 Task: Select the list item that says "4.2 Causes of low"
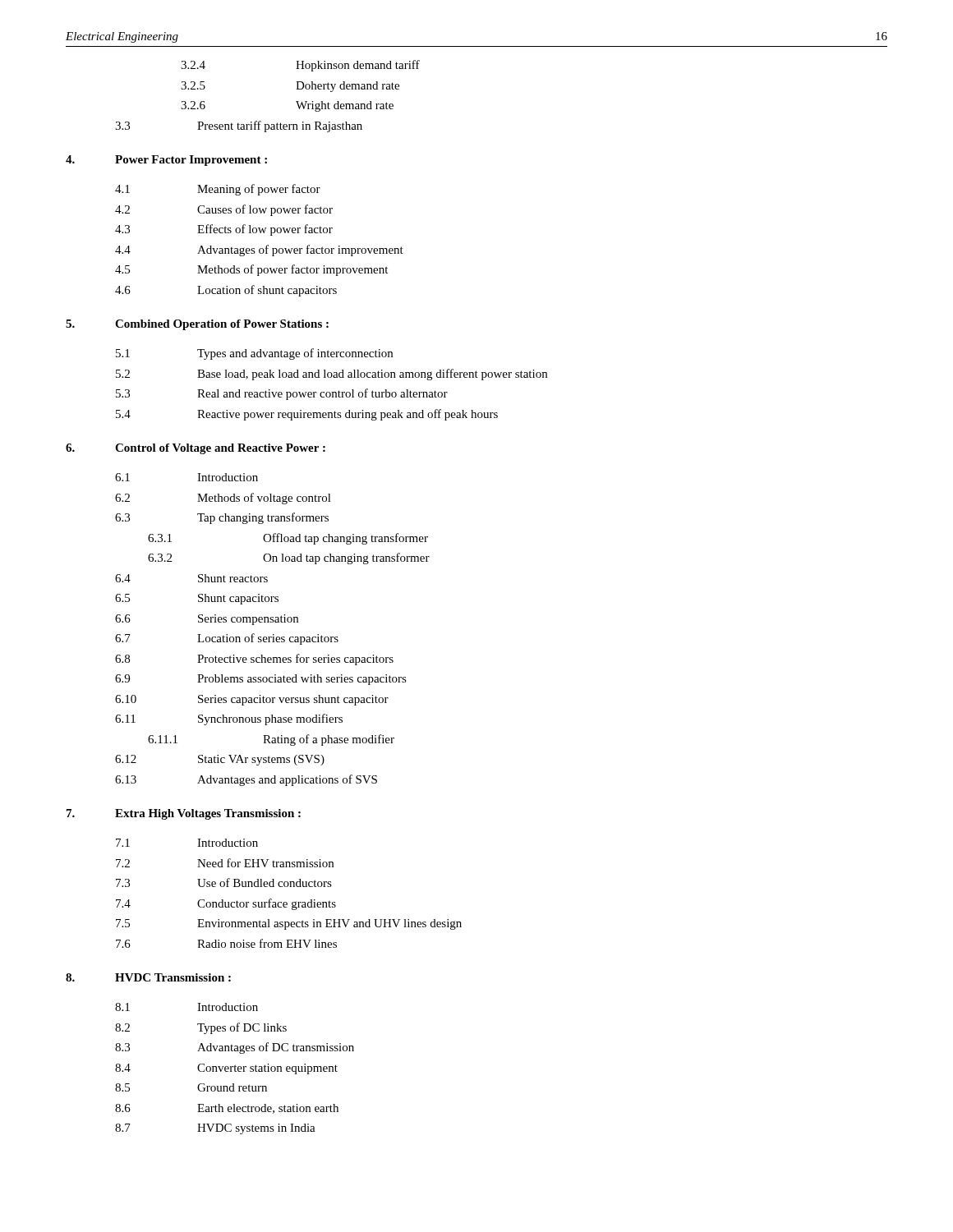point(224,210)
